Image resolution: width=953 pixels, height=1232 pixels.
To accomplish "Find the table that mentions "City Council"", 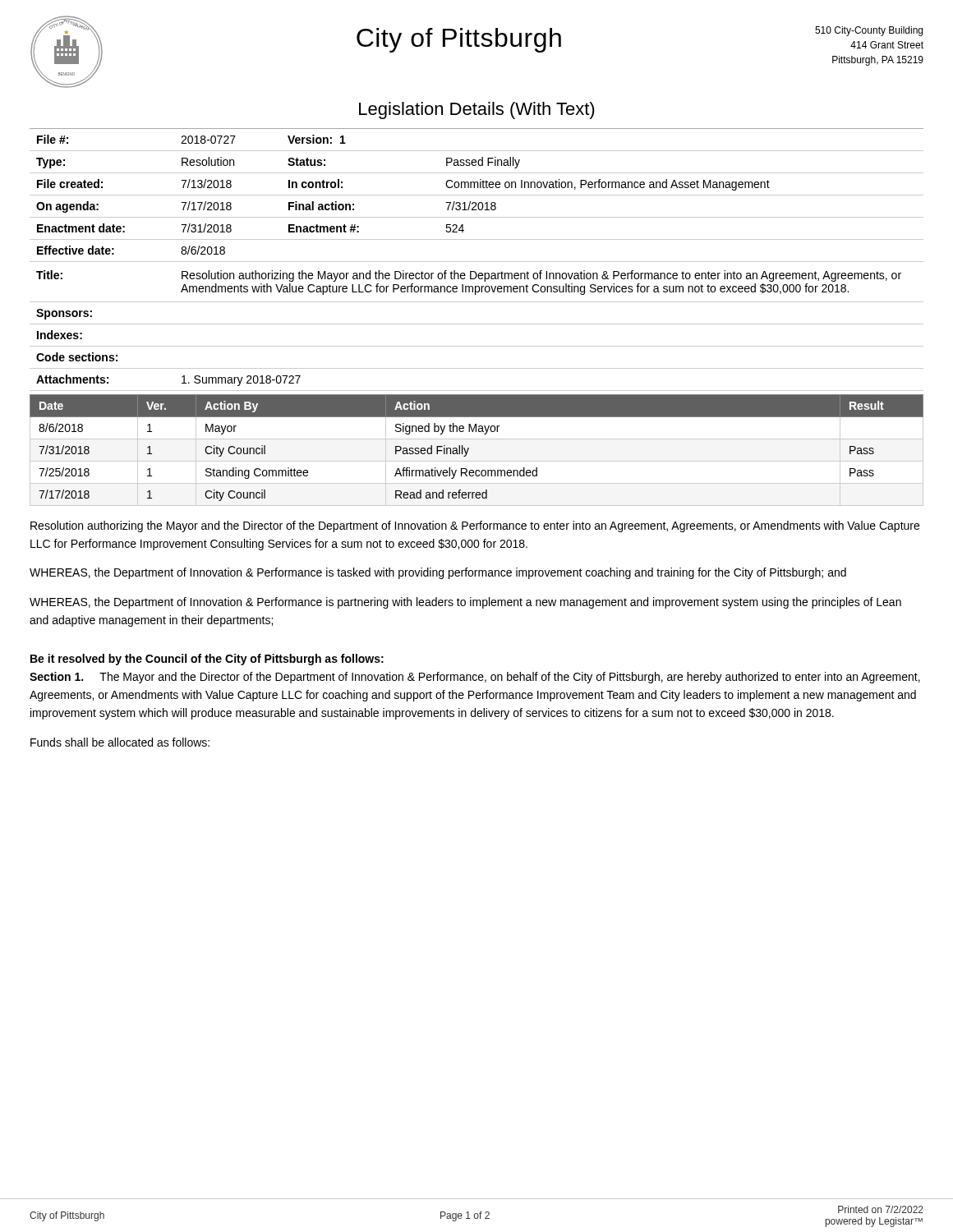I will (x=476, y=450).
